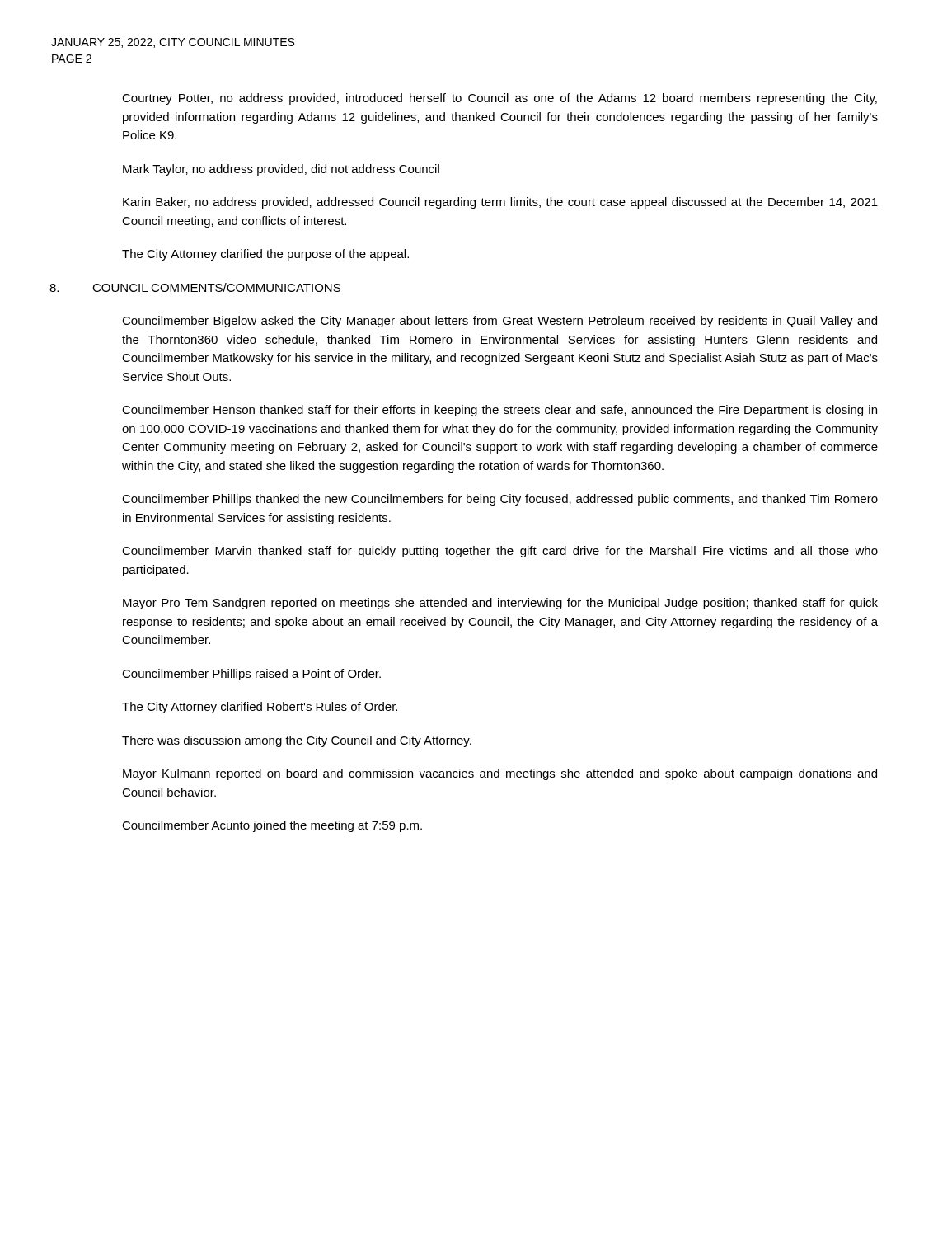This screenshot has height=1237, width=952.
Task: Click the passage that begins "Karin Baker, no address"
Action: tap(500, 211)
